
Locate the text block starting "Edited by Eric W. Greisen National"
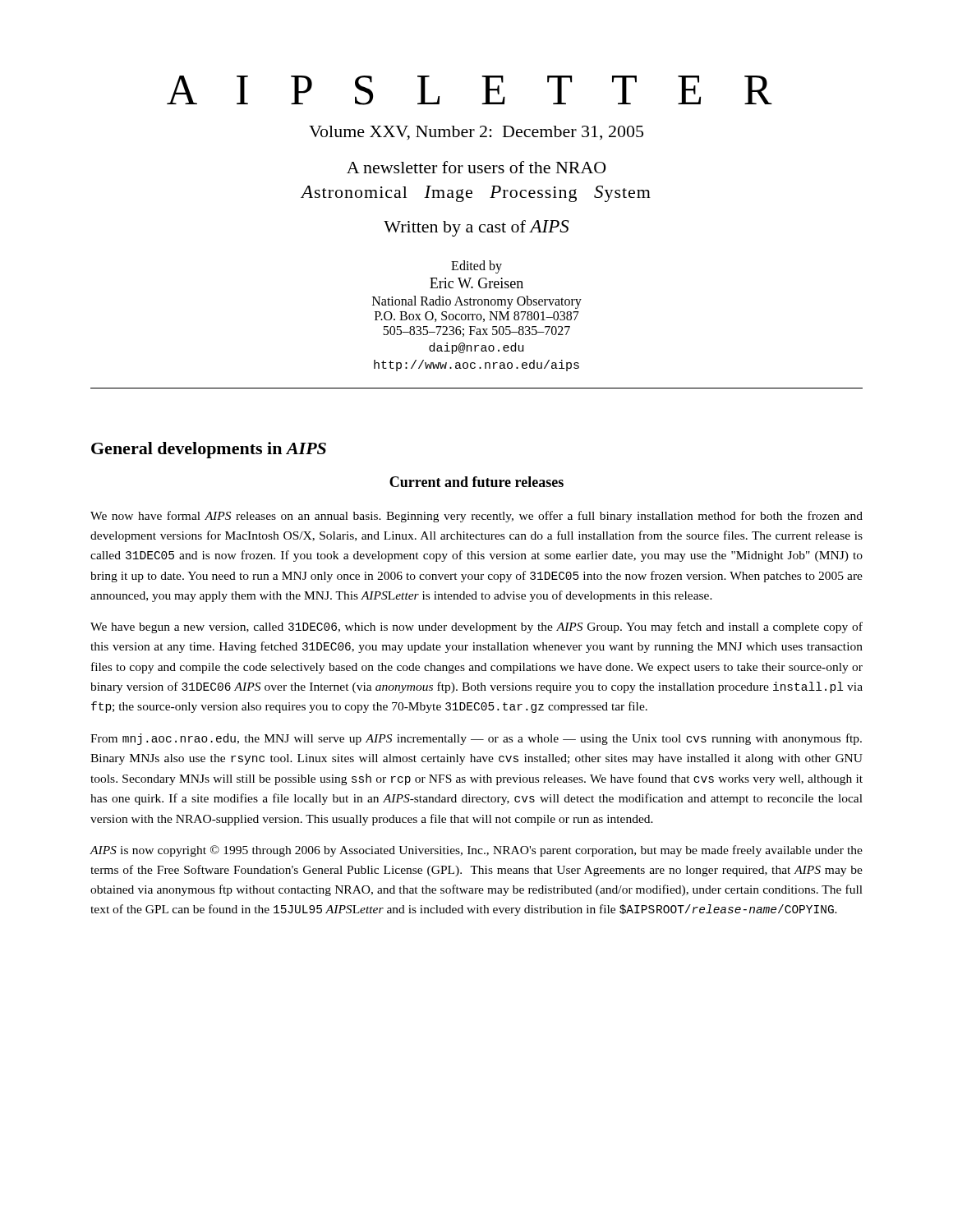[x=476, y=316]
